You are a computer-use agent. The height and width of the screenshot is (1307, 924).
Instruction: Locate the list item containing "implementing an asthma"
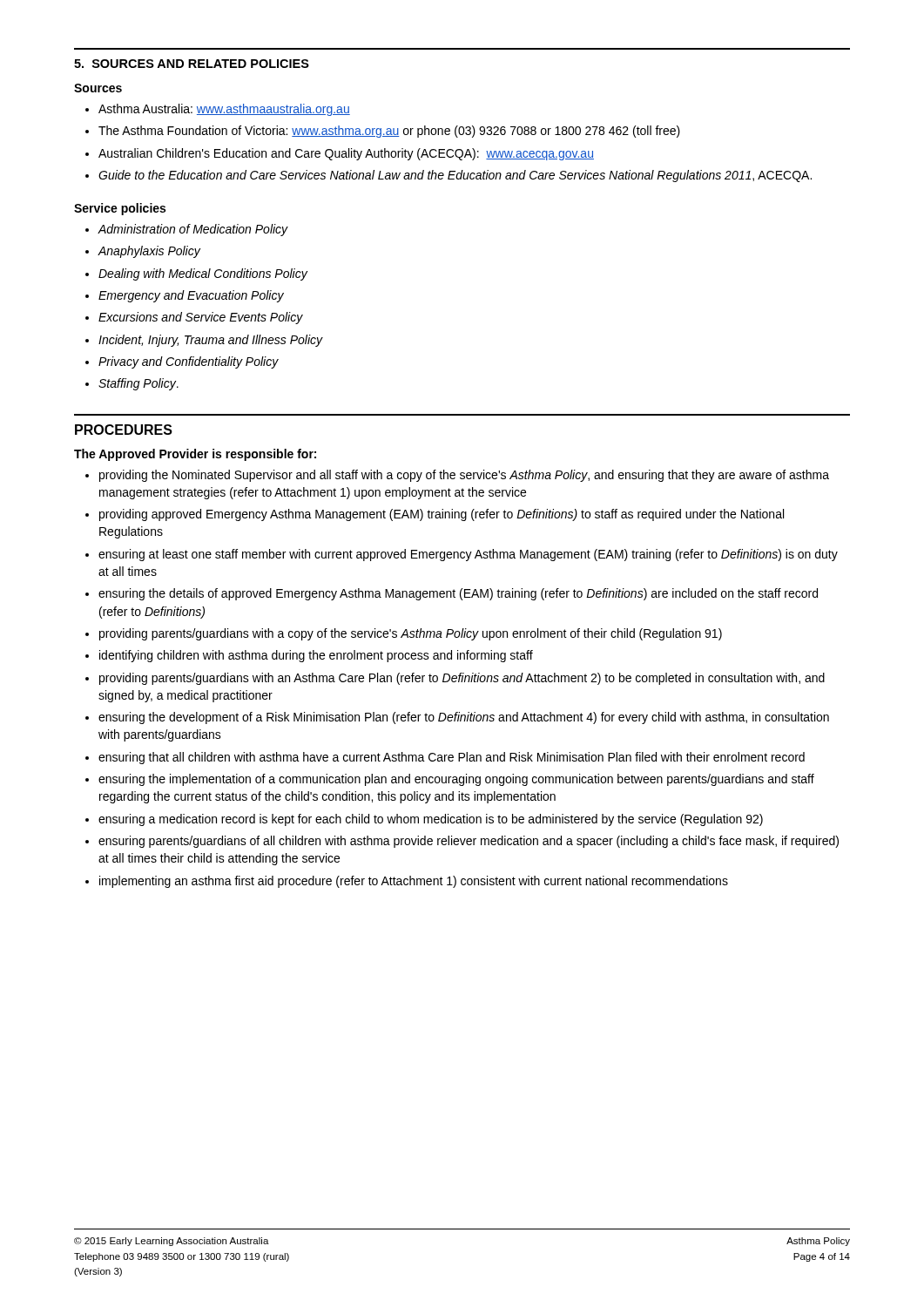coord(413,880)
